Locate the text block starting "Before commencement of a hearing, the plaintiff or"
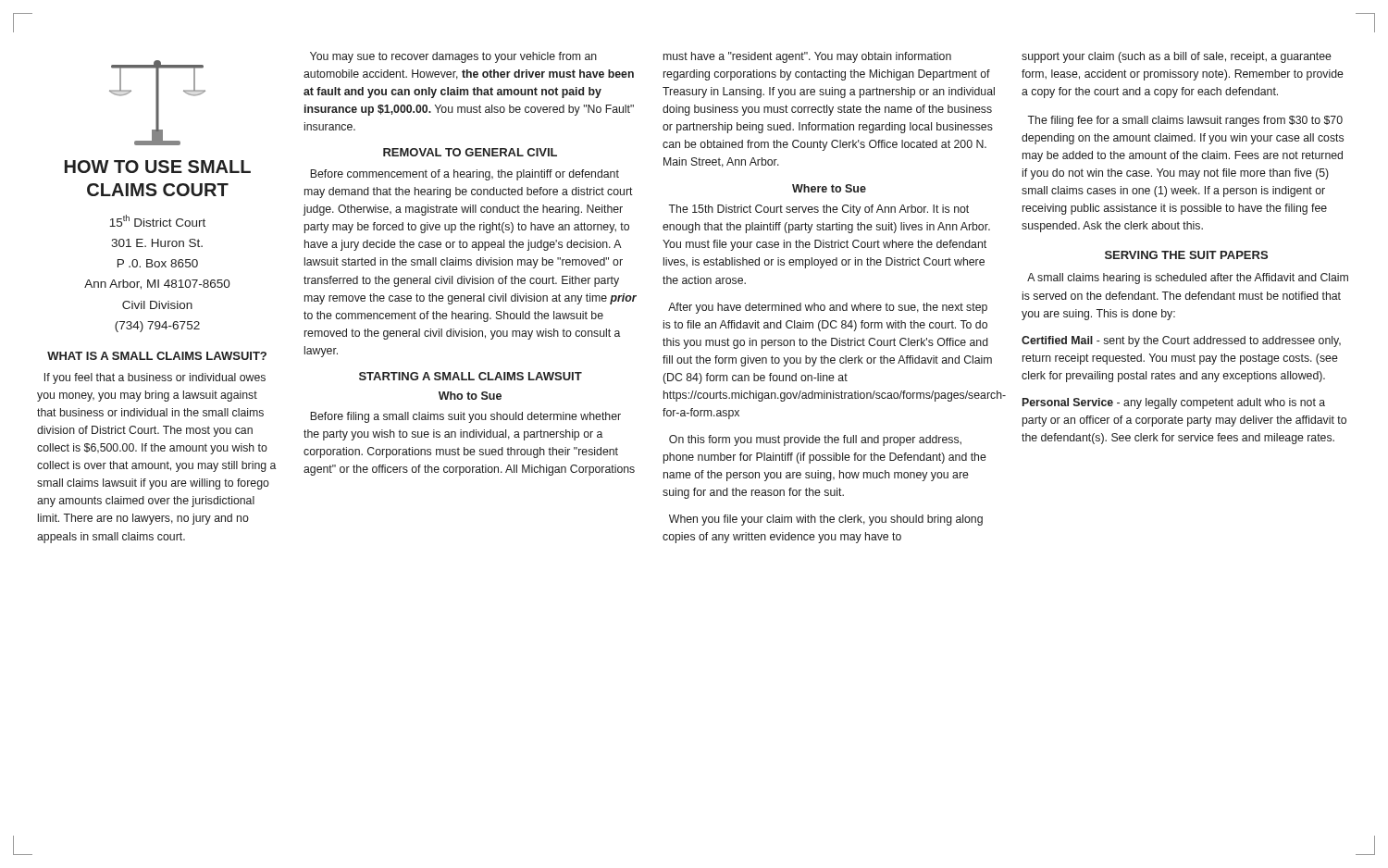 click(470, 262)
